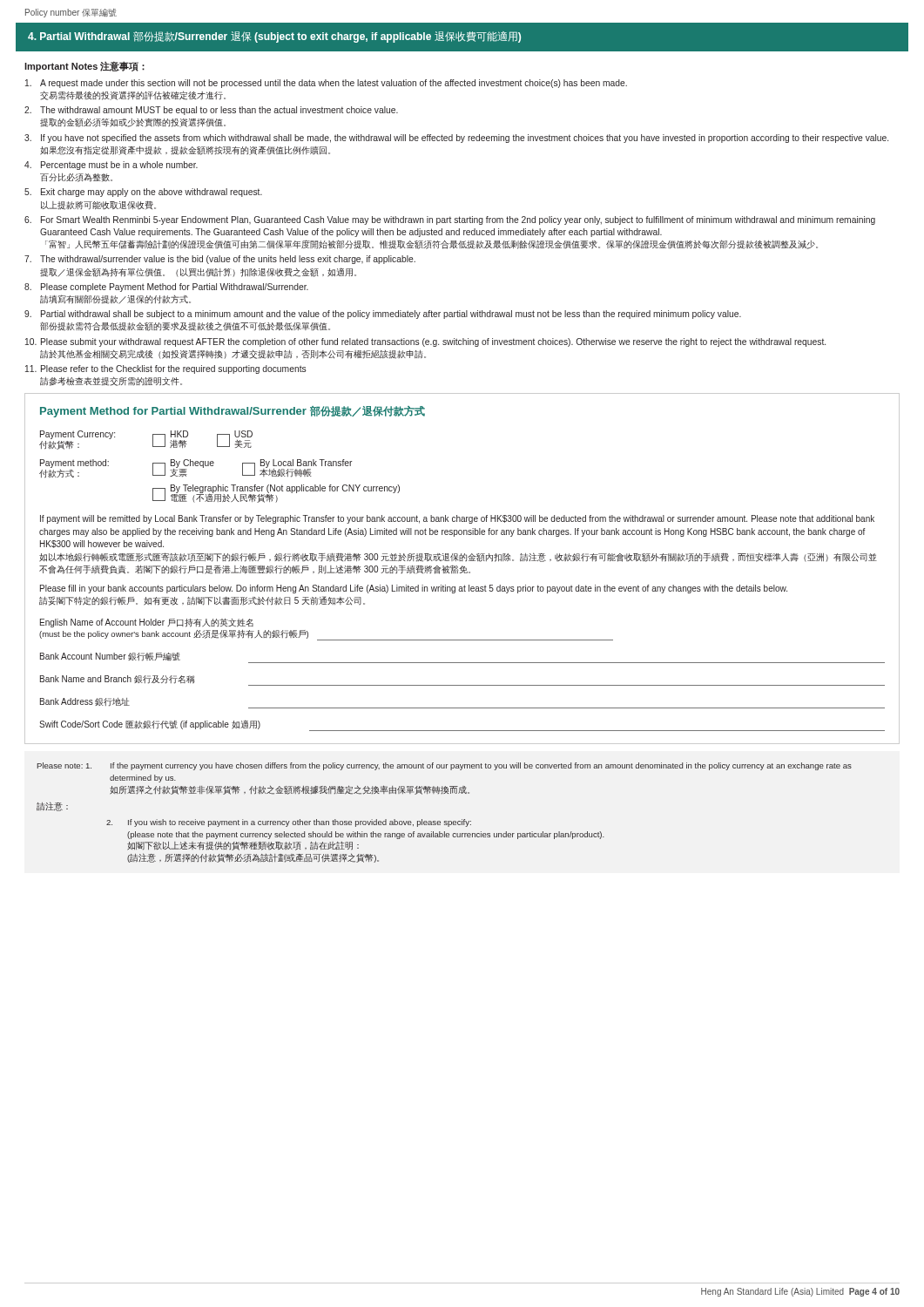
Task: Locate the text starting "Bank Account Number 銀行帳戶編號"
Action: click(x=462, y=657)
